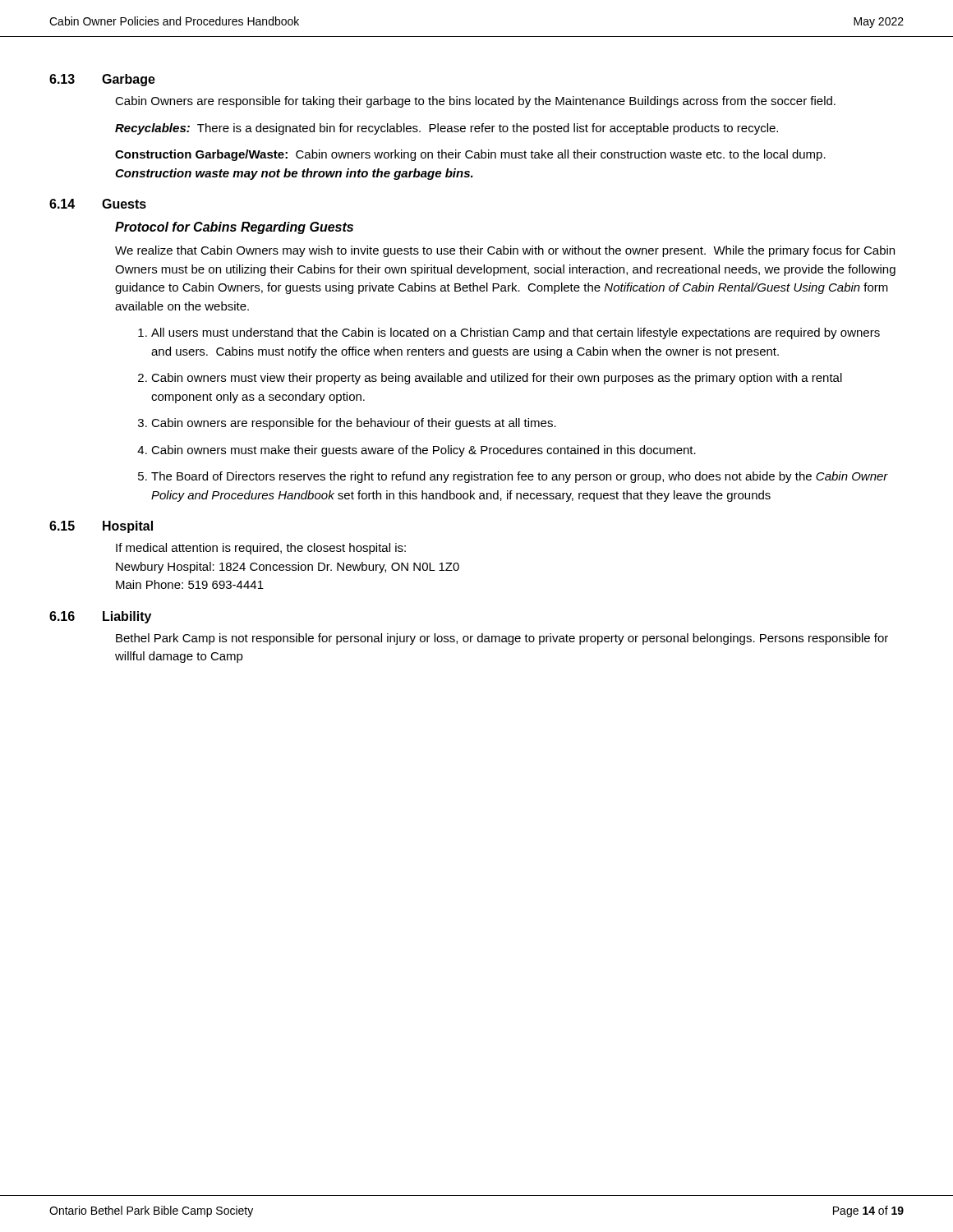Click the passage that begins "The Board of Directors reserves the right"
This screenshot has width=953, height=1232.
[x=519, y=485]
